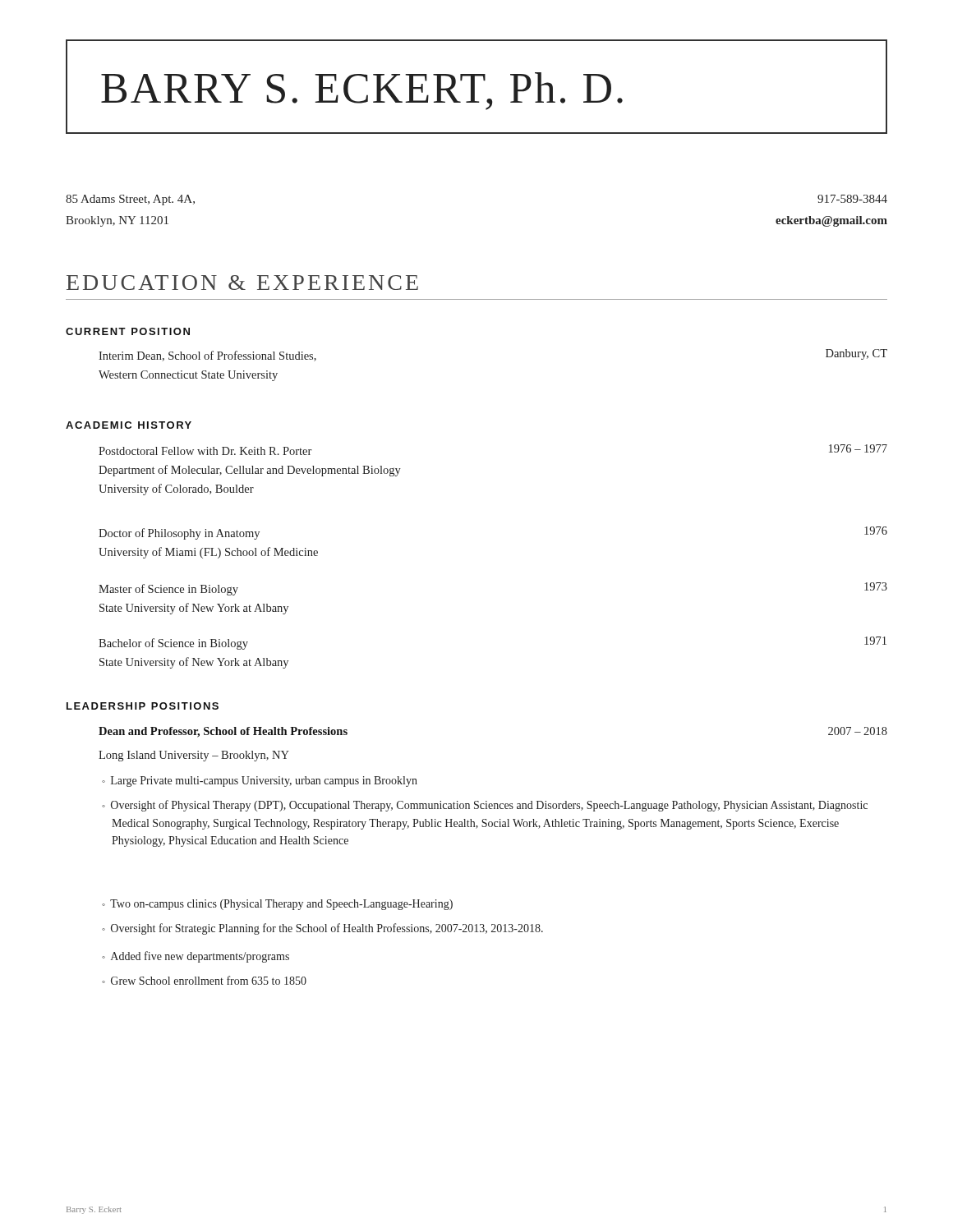The image size is (953, 1232).
Task: Click on the text block that reads "Doctor of Philosophy in"
Action: [182, 533]
